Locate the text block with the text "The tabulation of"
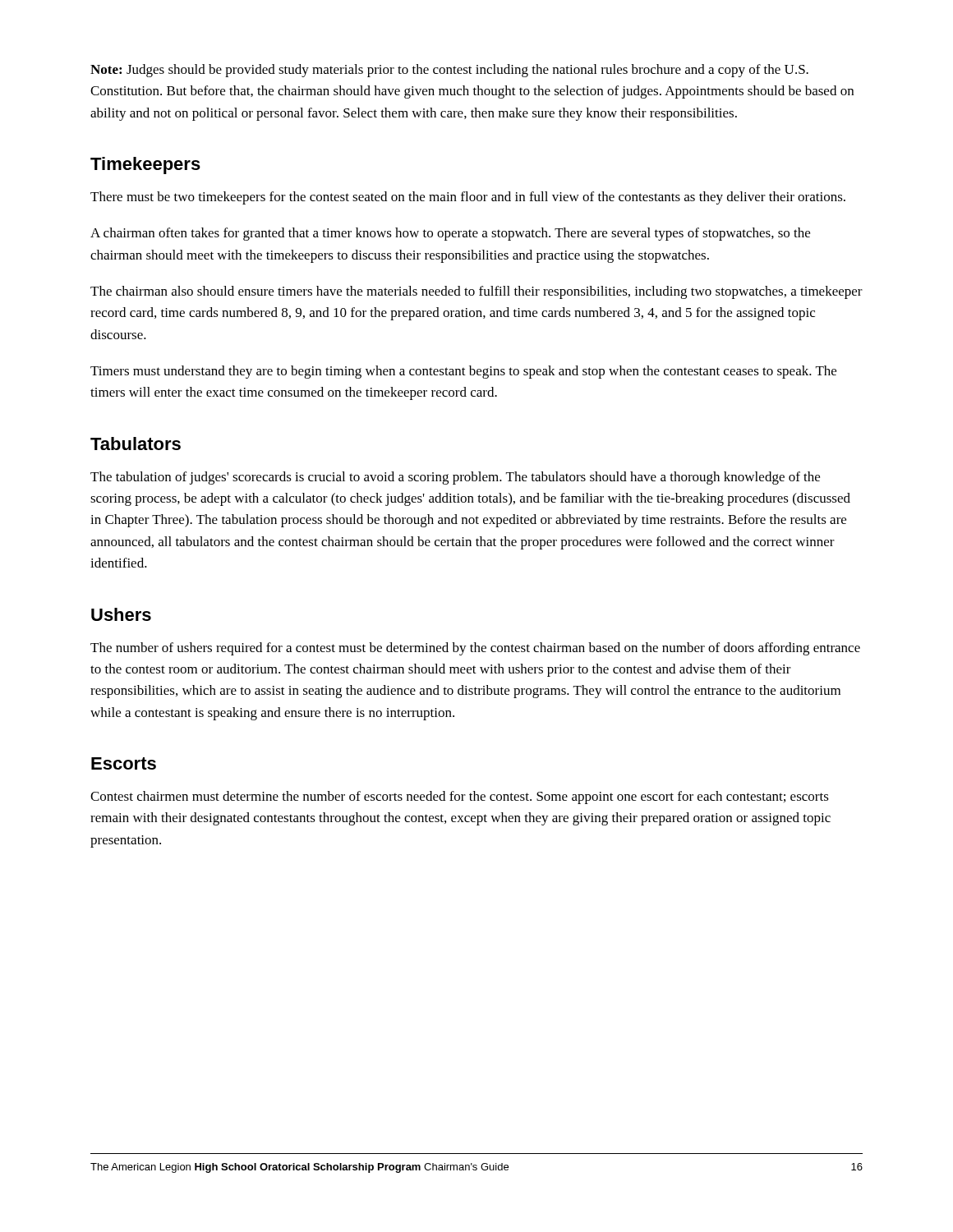This screenshot has height=1232, width=953. coord(470,520)
